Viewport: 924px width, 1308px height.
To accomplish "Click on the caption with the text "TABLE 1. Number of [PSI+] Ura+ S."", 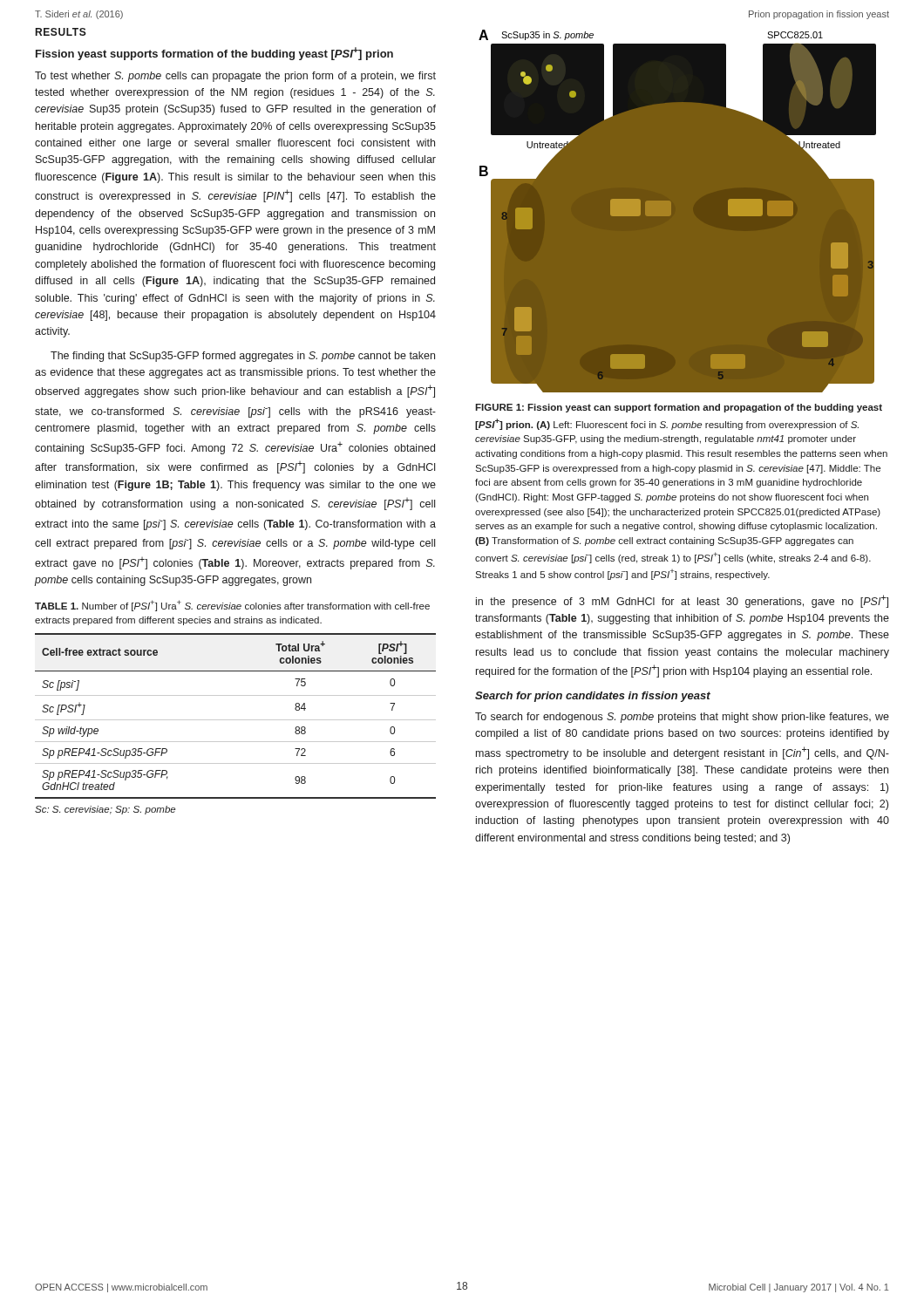I will tap(232, 611).
